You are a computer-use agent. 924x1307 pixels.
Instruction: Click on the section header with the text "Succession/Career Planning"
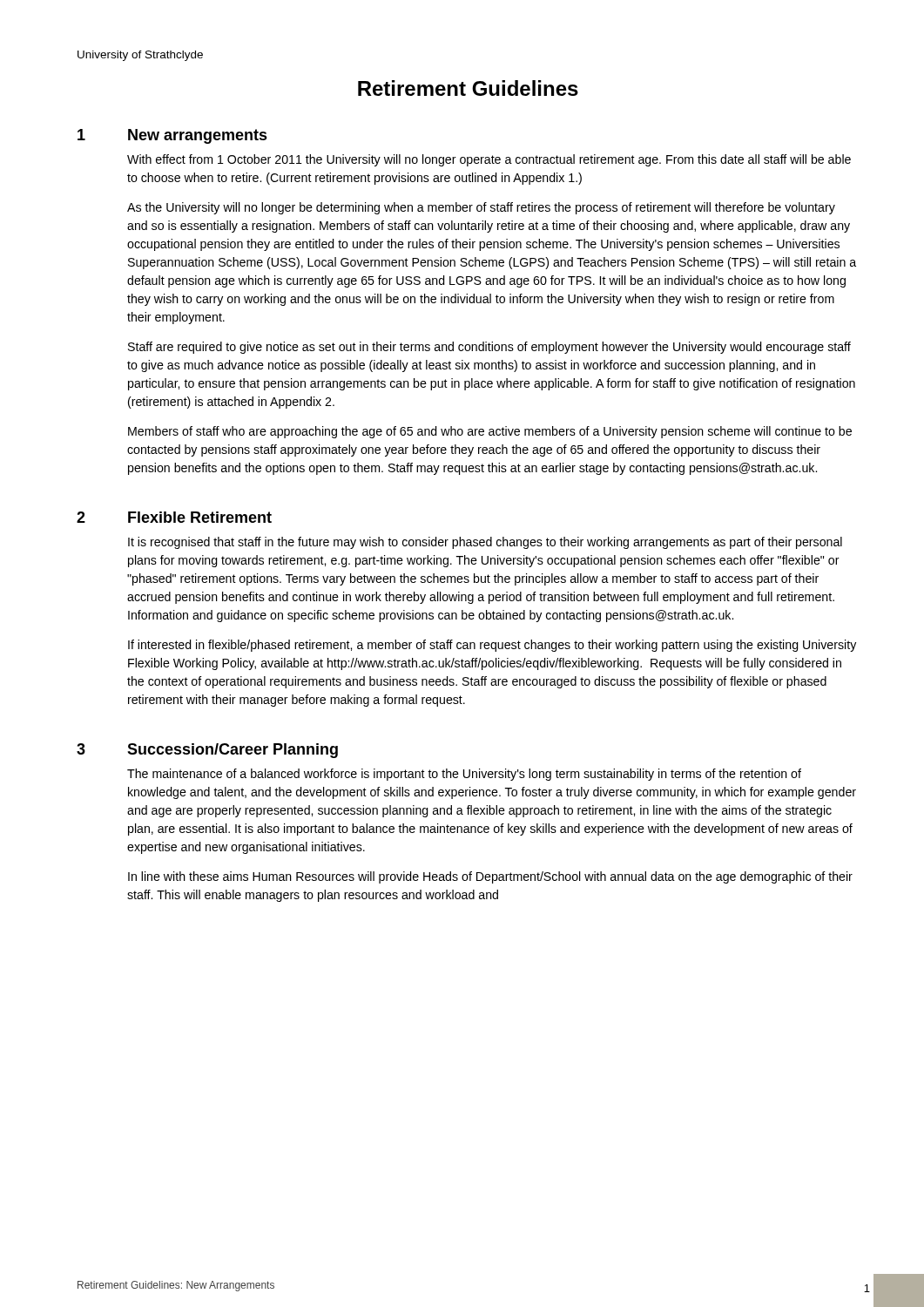pyautogui.click(x=233, y=750)
